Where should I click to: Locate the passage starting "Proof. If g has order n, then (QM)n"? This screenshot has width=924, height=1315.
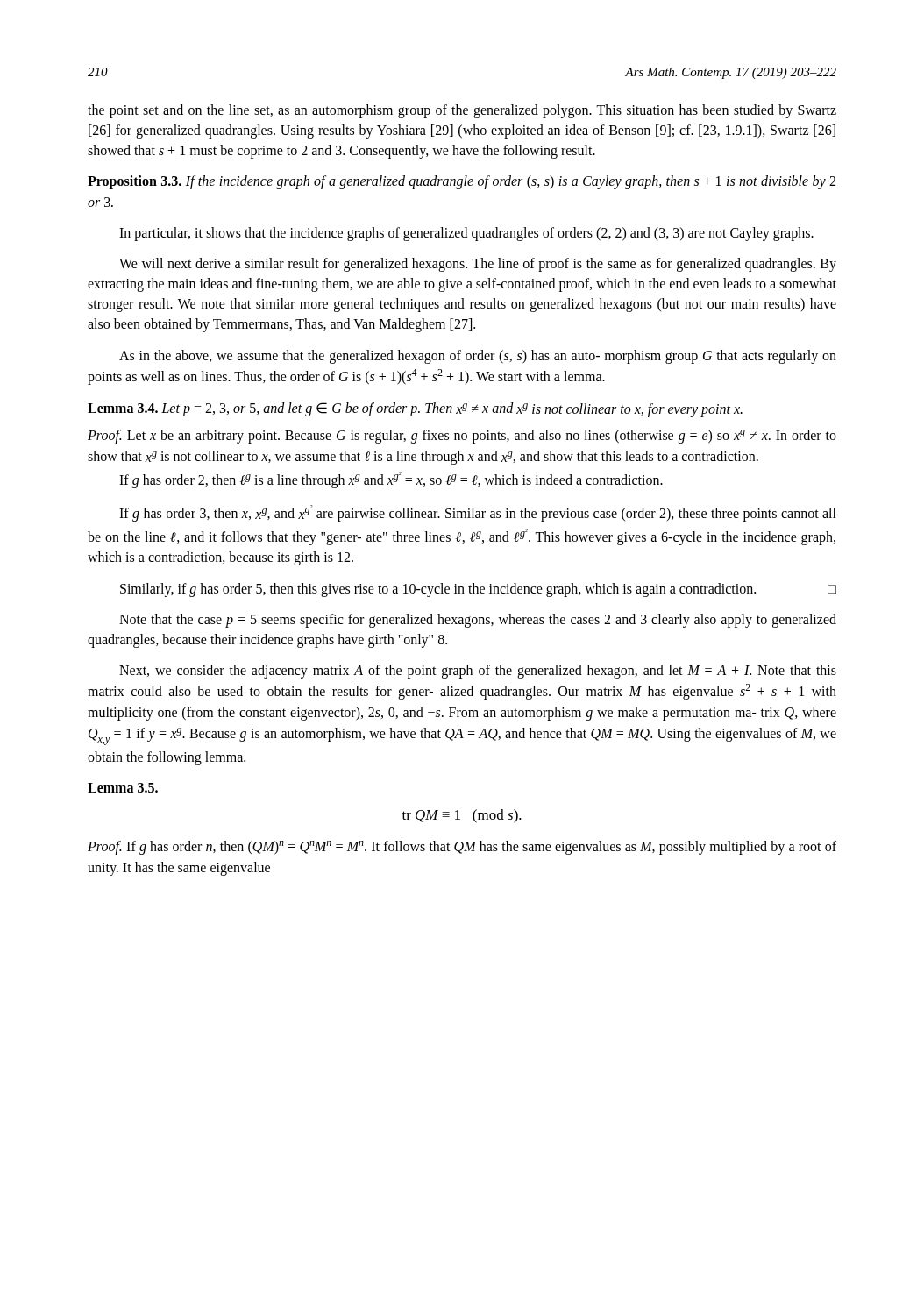click(462, 855)
